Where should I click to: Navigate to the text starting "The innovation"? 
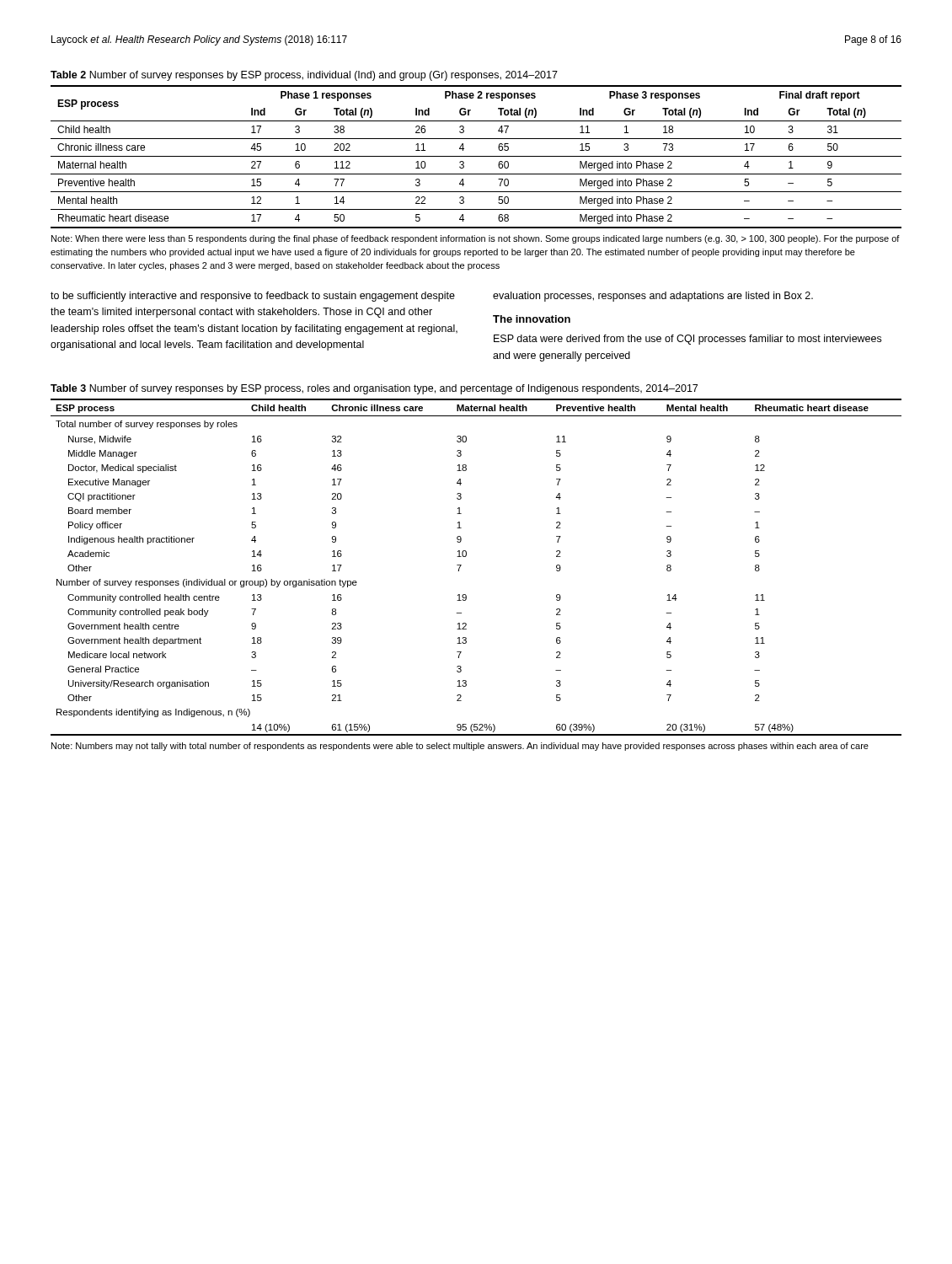click(x=532, y=319)
